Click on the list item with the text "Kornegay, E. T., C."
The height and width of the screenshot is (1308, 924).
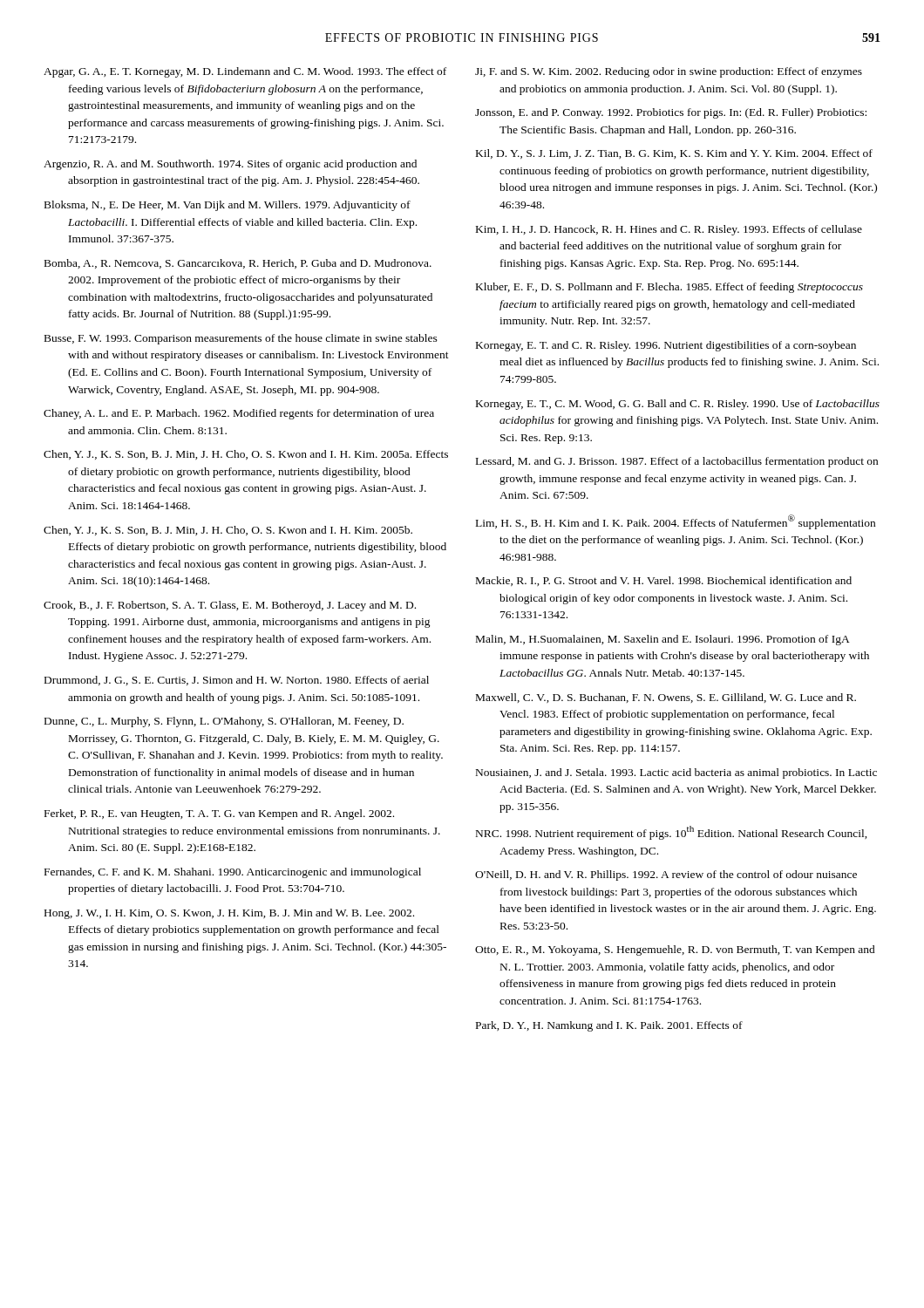[x=677, y=420]
